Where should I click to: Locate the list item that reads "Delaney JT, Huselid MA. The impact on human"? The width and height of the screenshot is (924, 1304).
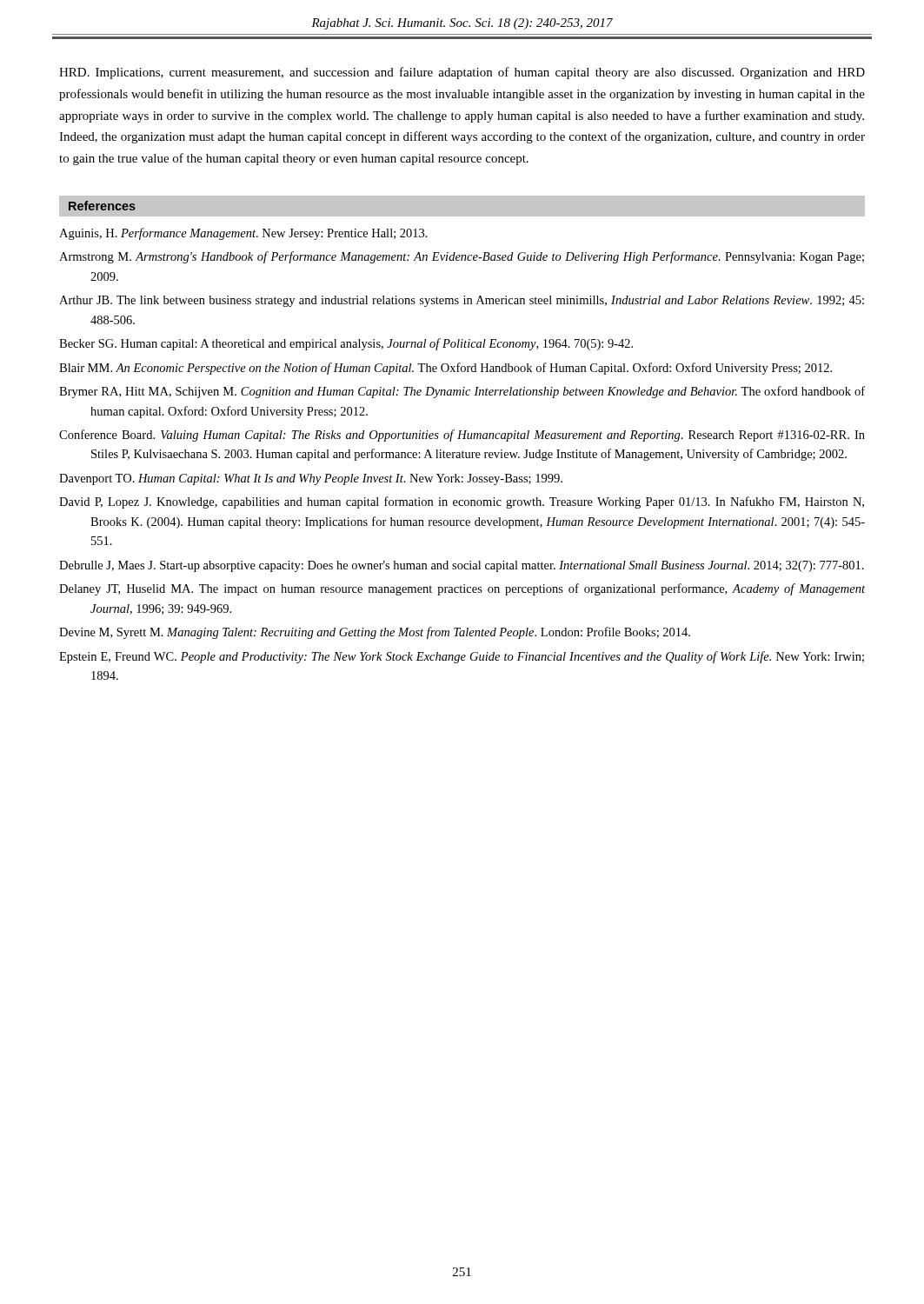[462, 599]
